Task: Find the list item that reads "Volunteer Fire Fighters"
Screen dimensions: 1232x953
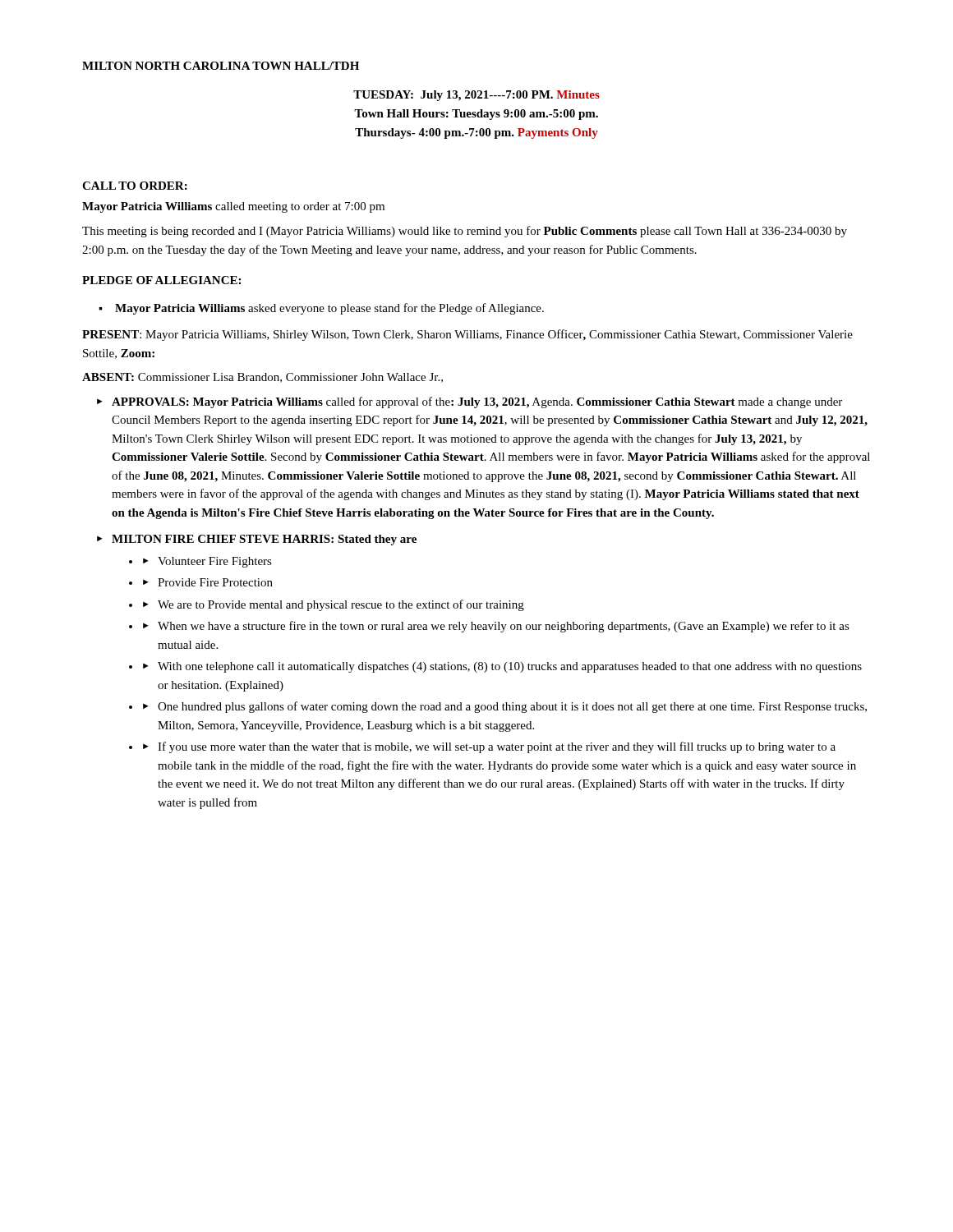Action: tap(215, 561)
